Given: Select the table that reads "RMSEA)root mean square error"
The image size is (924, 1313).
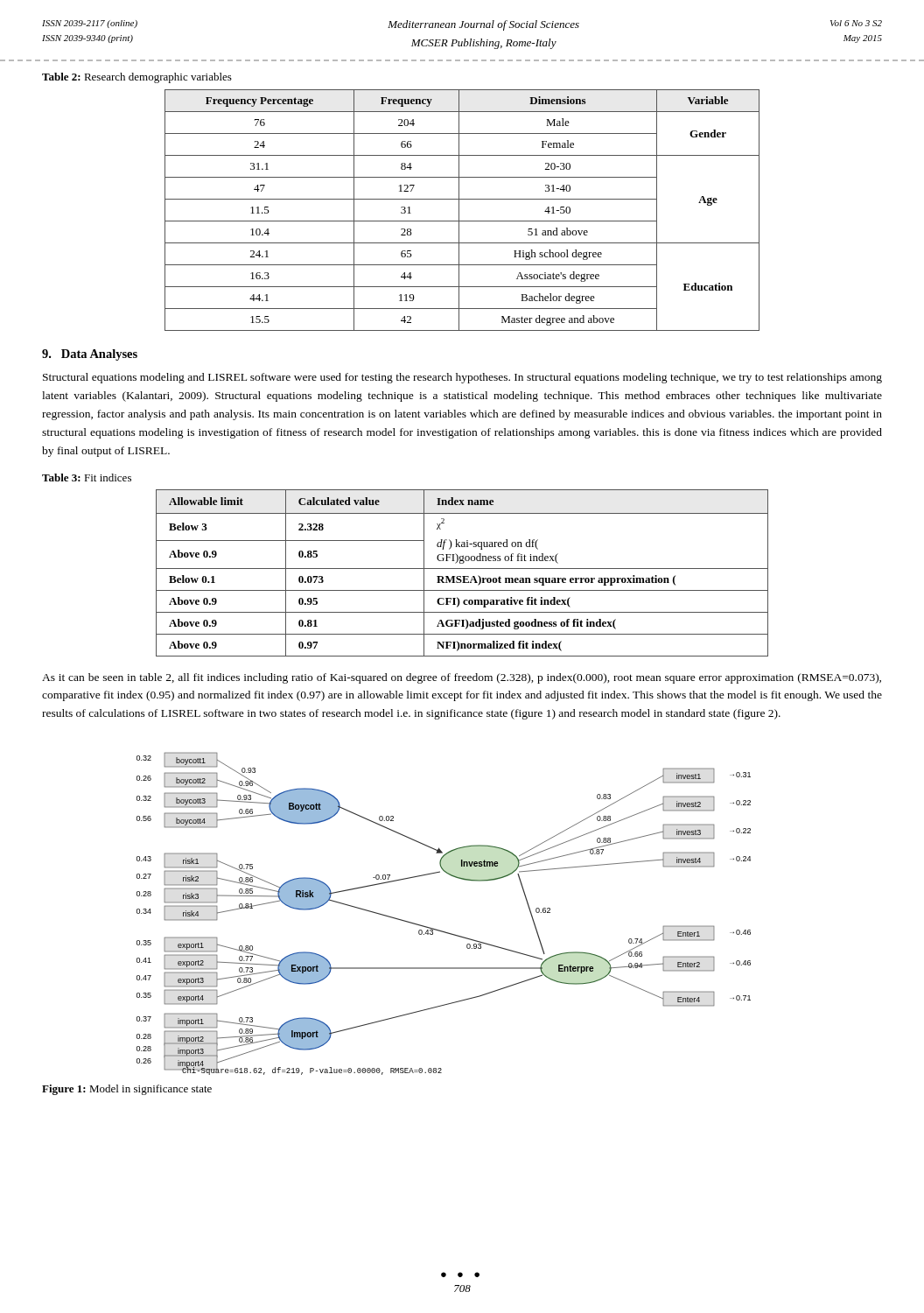Looking at the screenshot, I should click(x=462, y=573).
